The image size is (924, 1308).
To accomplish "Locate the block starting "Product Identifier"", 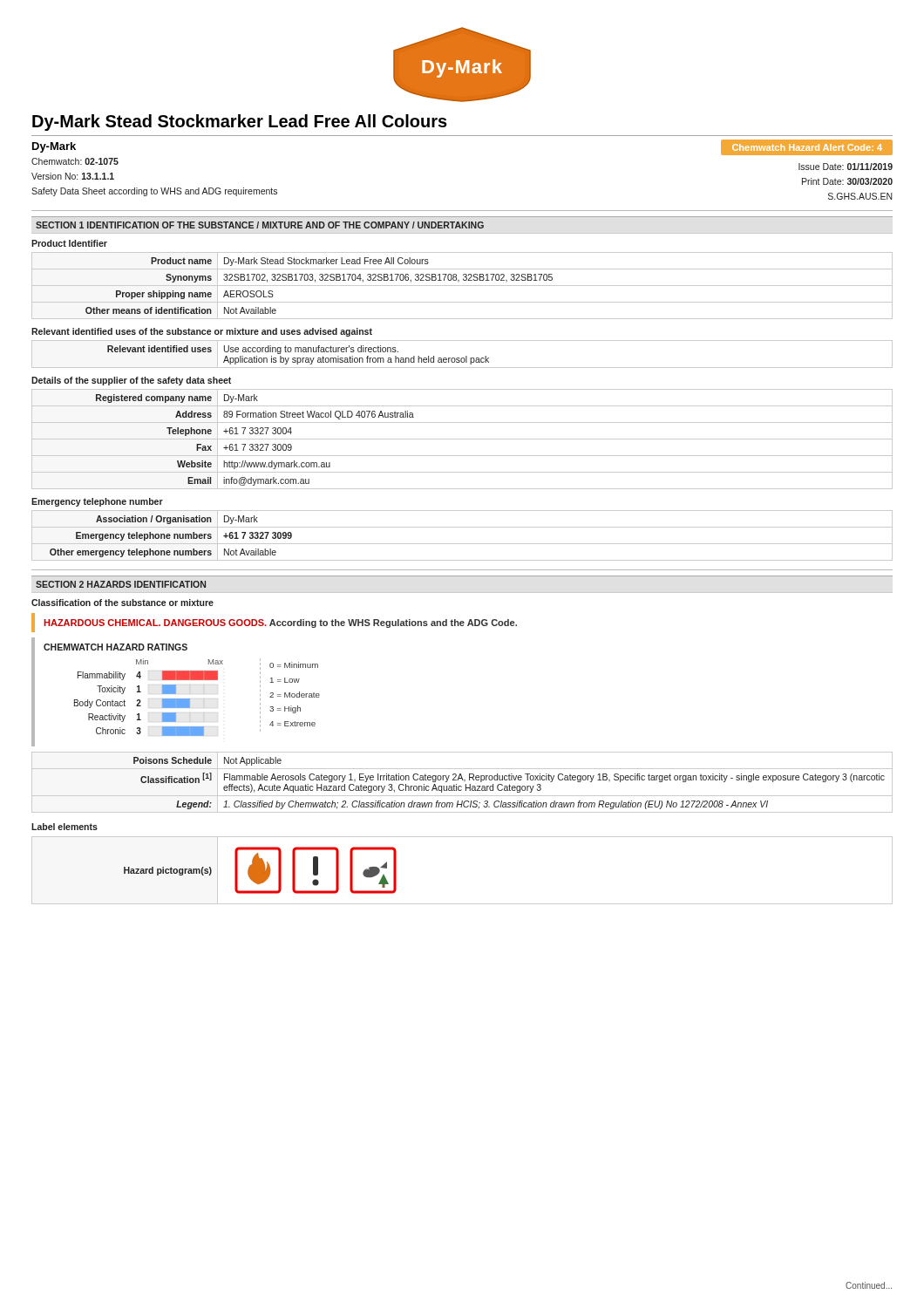I will pos(69,244).
